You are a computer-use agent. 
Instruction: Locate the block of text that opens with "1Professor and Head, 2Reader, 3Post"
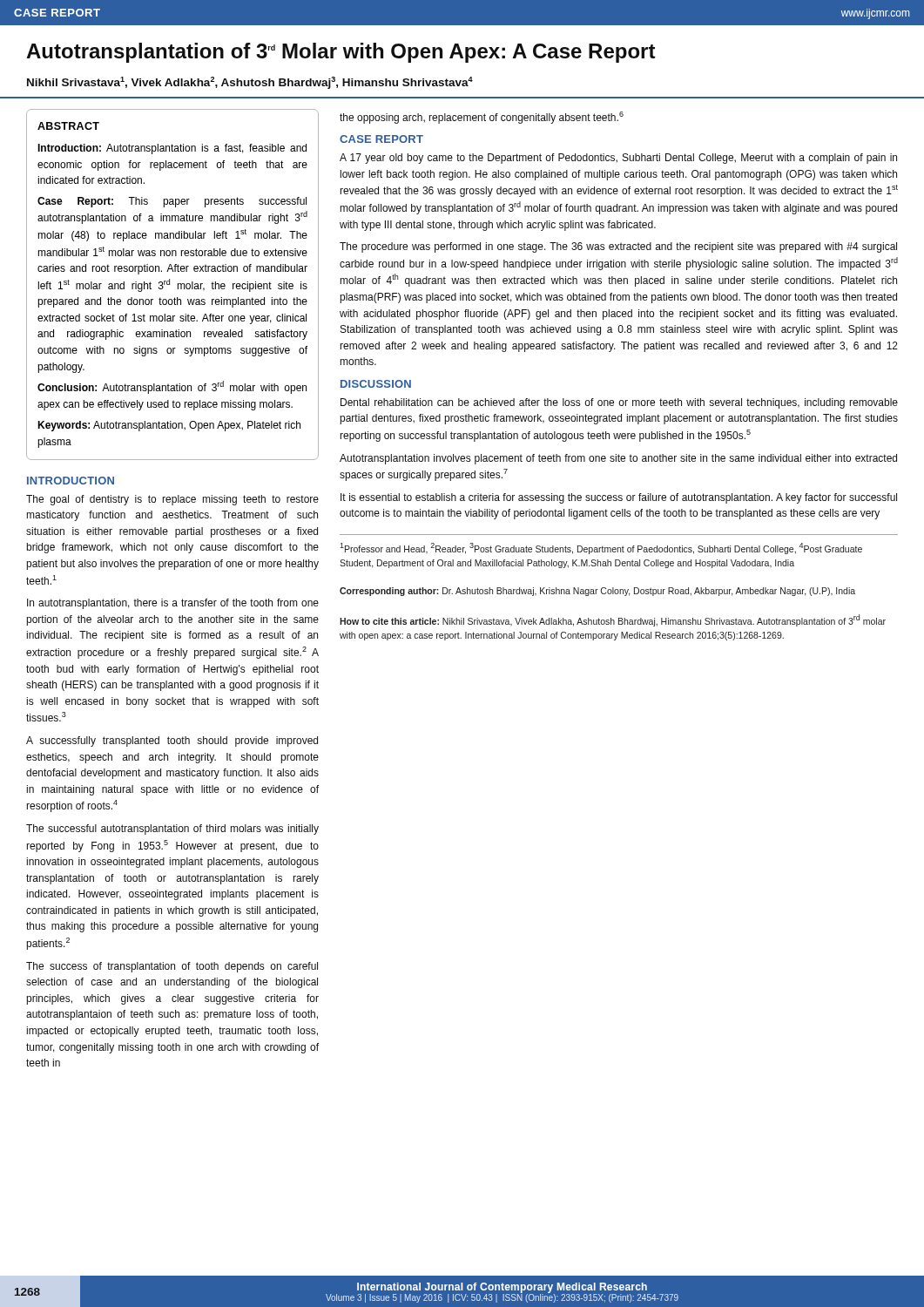pyautogui.click(x=613, y=591)
